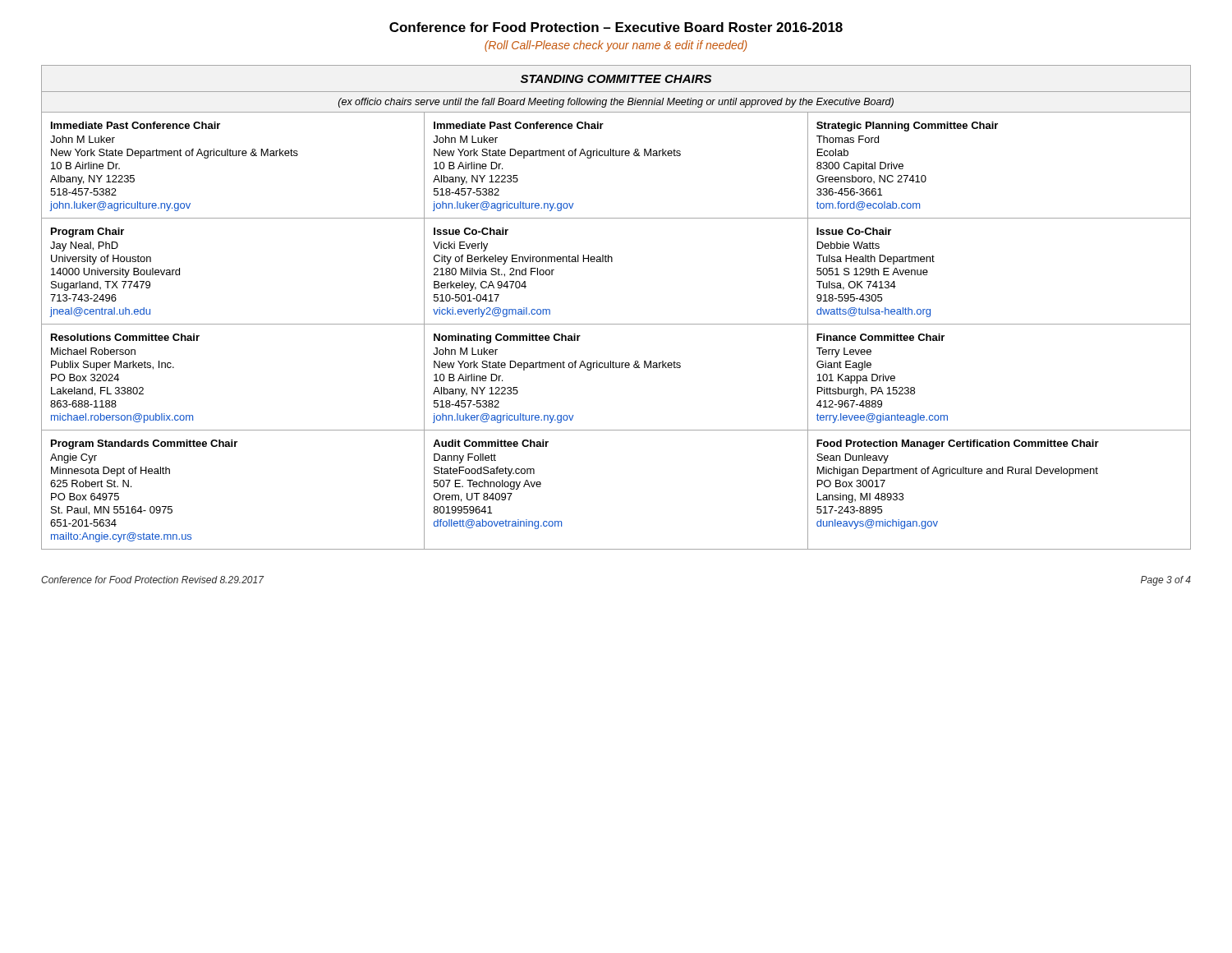Point to the text starting "Conference for Food Protection – Executive Board Roster"
Viewport: 1232px width, 953px height.
coord(616,28)
